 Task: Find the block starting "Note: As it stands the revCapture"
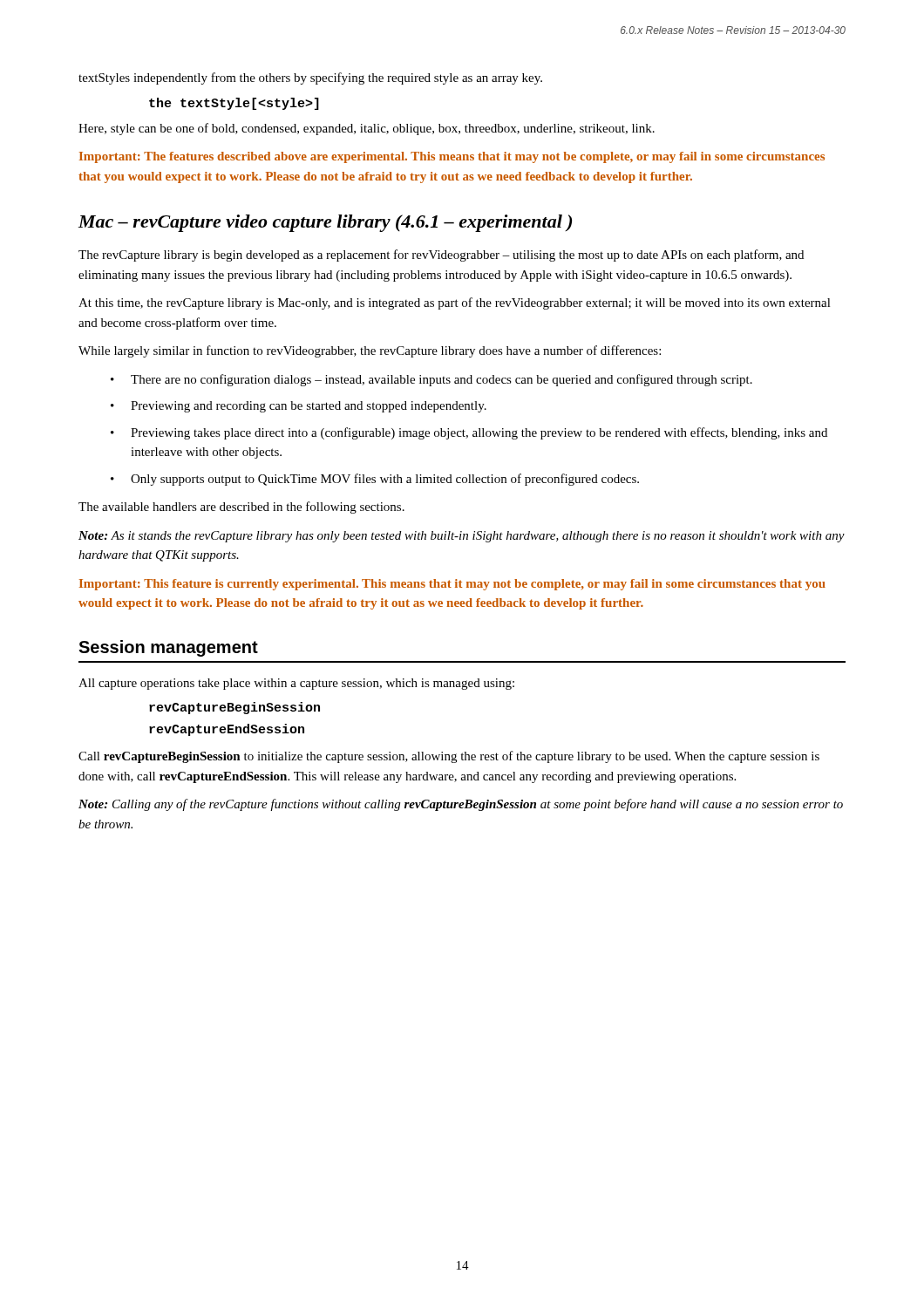point(461,545)
